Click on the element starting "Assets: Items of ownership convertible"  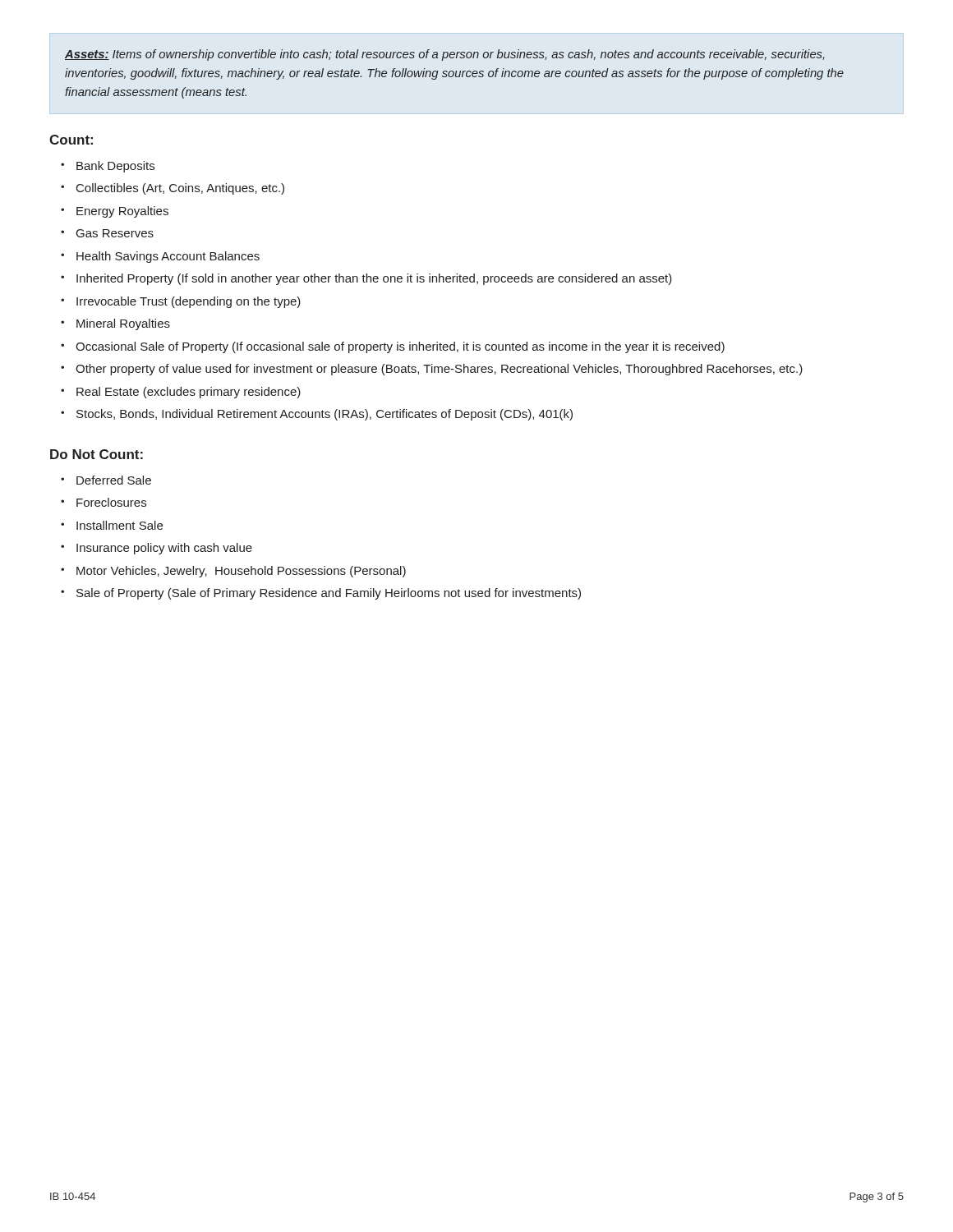(x=454, y=73)
